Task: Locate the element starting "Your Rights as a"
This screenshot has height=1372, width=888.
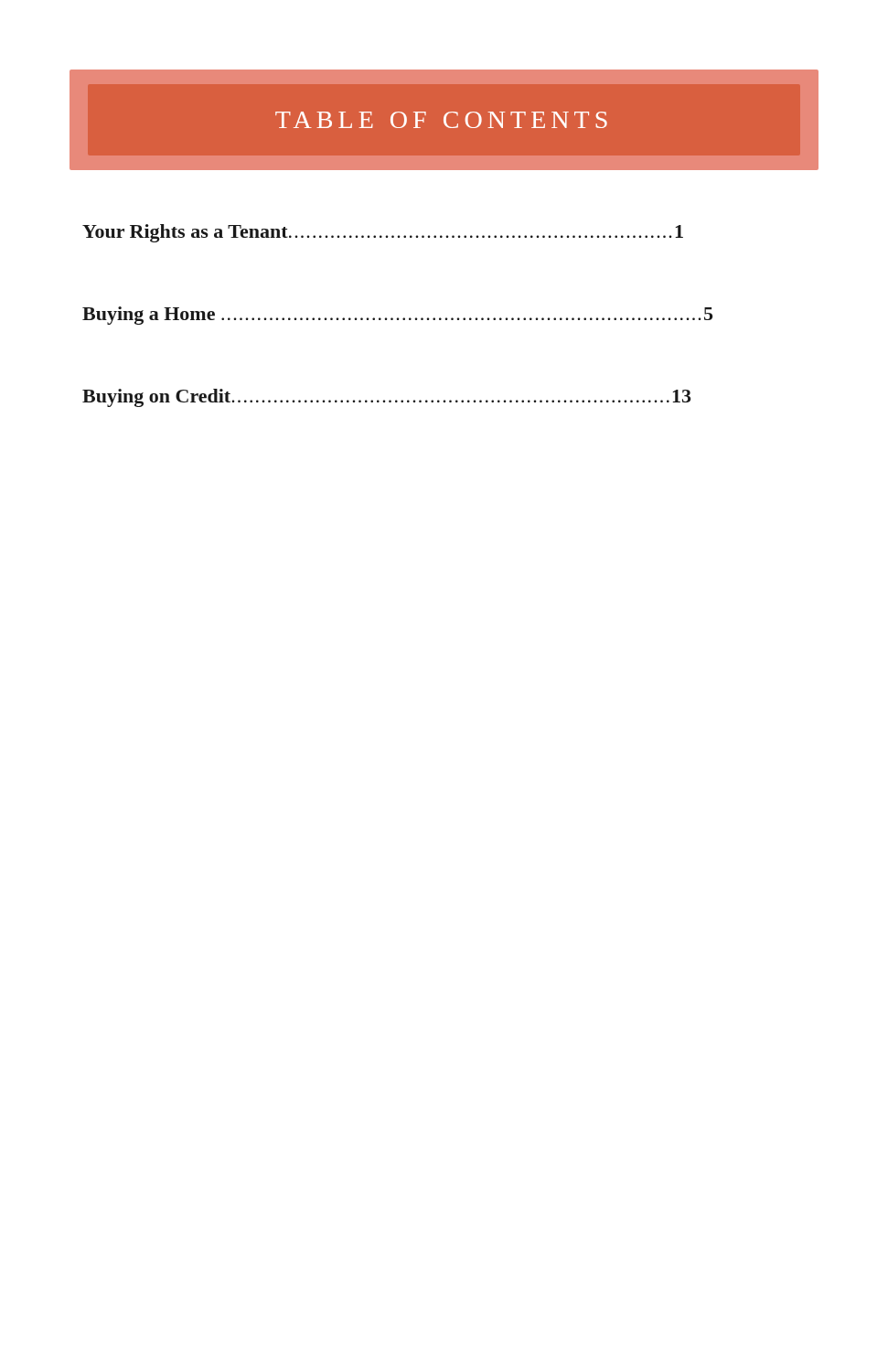Action: pos(383,231)
